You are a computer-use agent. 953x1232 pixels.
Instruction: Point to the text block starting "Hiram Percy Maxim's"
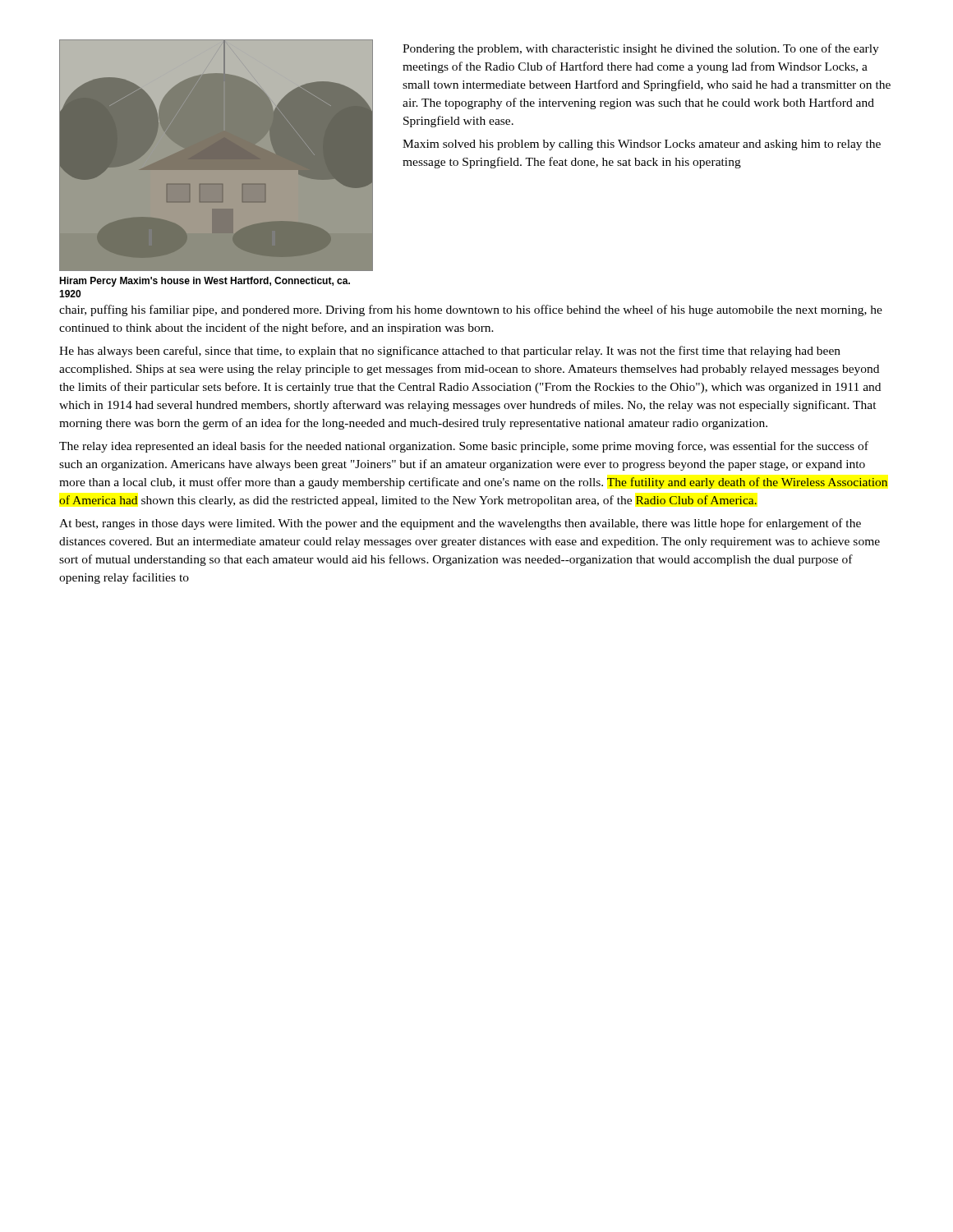[x=205, y=288]
